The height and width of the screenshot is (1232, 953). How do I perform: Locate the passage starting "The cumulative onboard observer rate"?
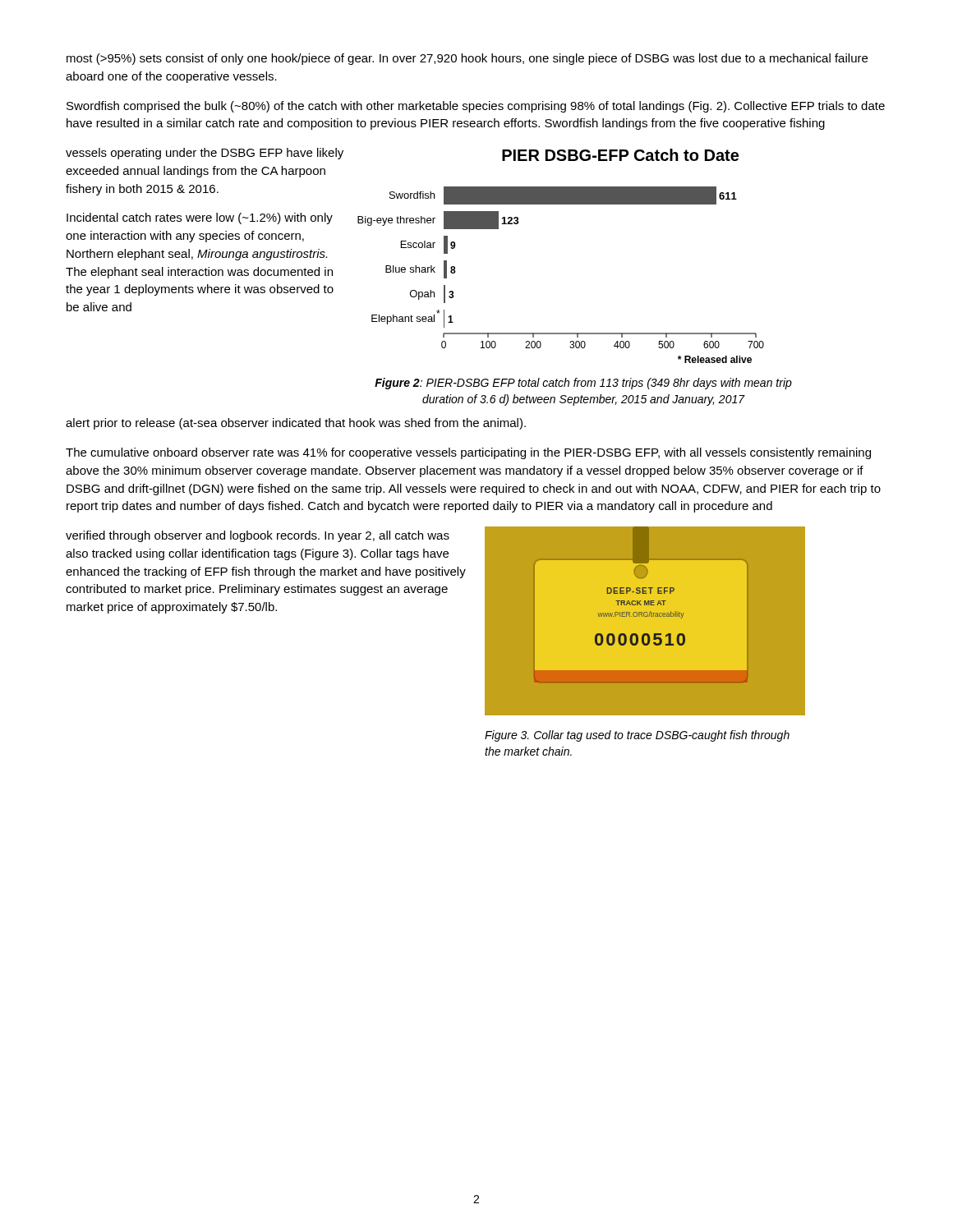point(473,479)
